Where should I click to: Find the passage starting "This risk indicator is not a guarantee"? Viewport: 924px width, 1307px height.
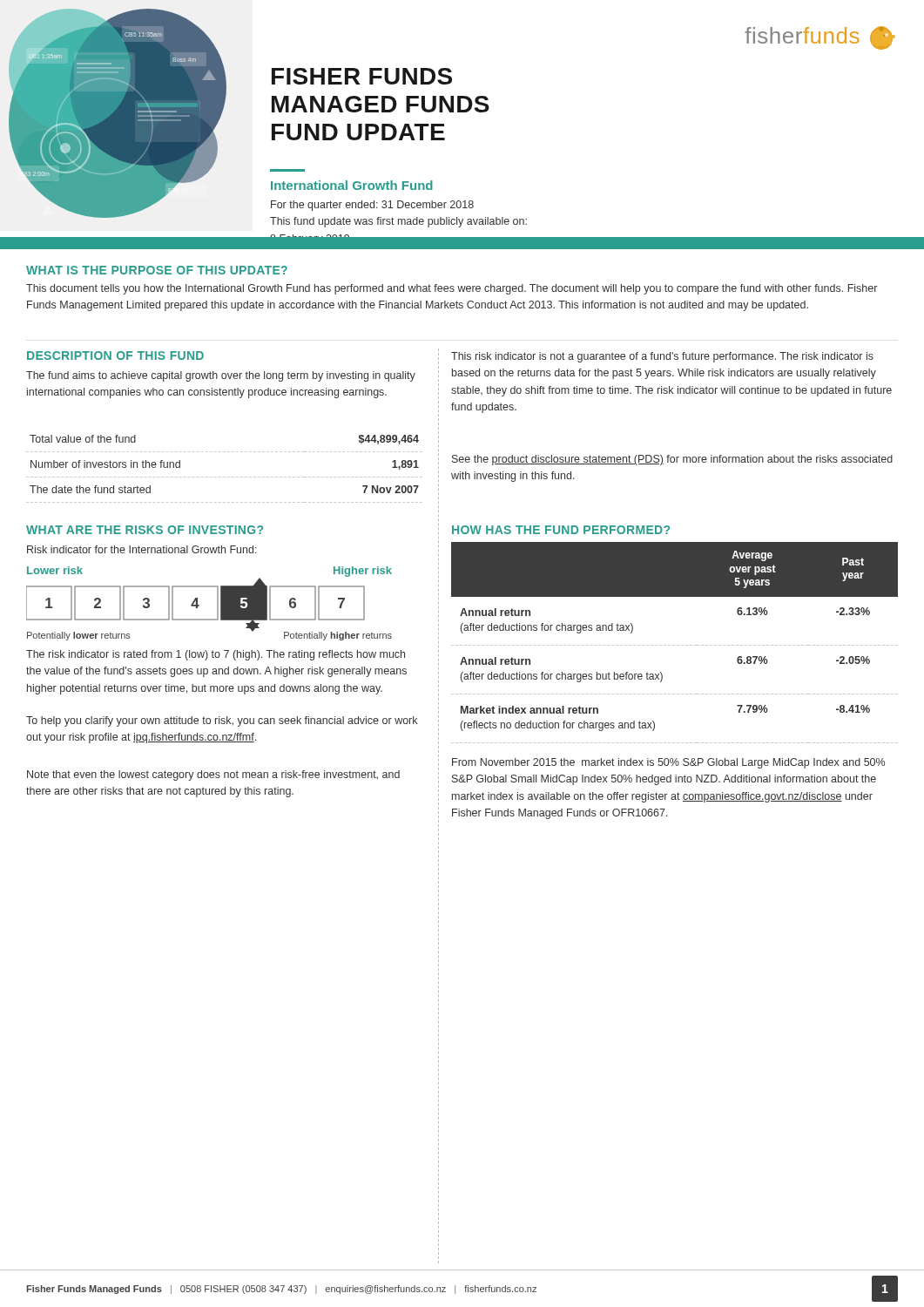click(672, 382)
